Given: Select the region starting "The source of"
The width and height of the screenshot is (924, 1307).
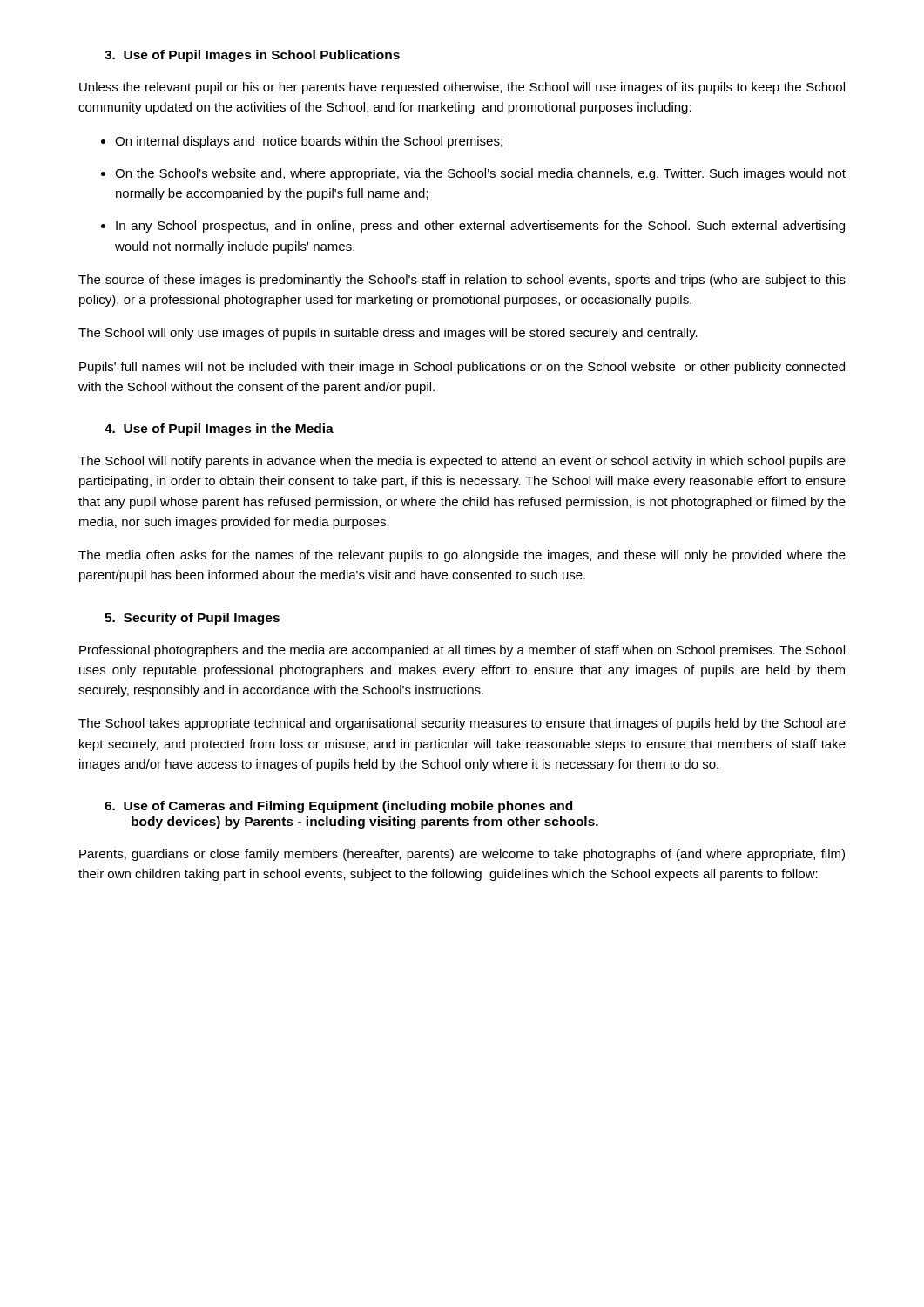Looking at the screenshot, I should click(x=462, y=289).
